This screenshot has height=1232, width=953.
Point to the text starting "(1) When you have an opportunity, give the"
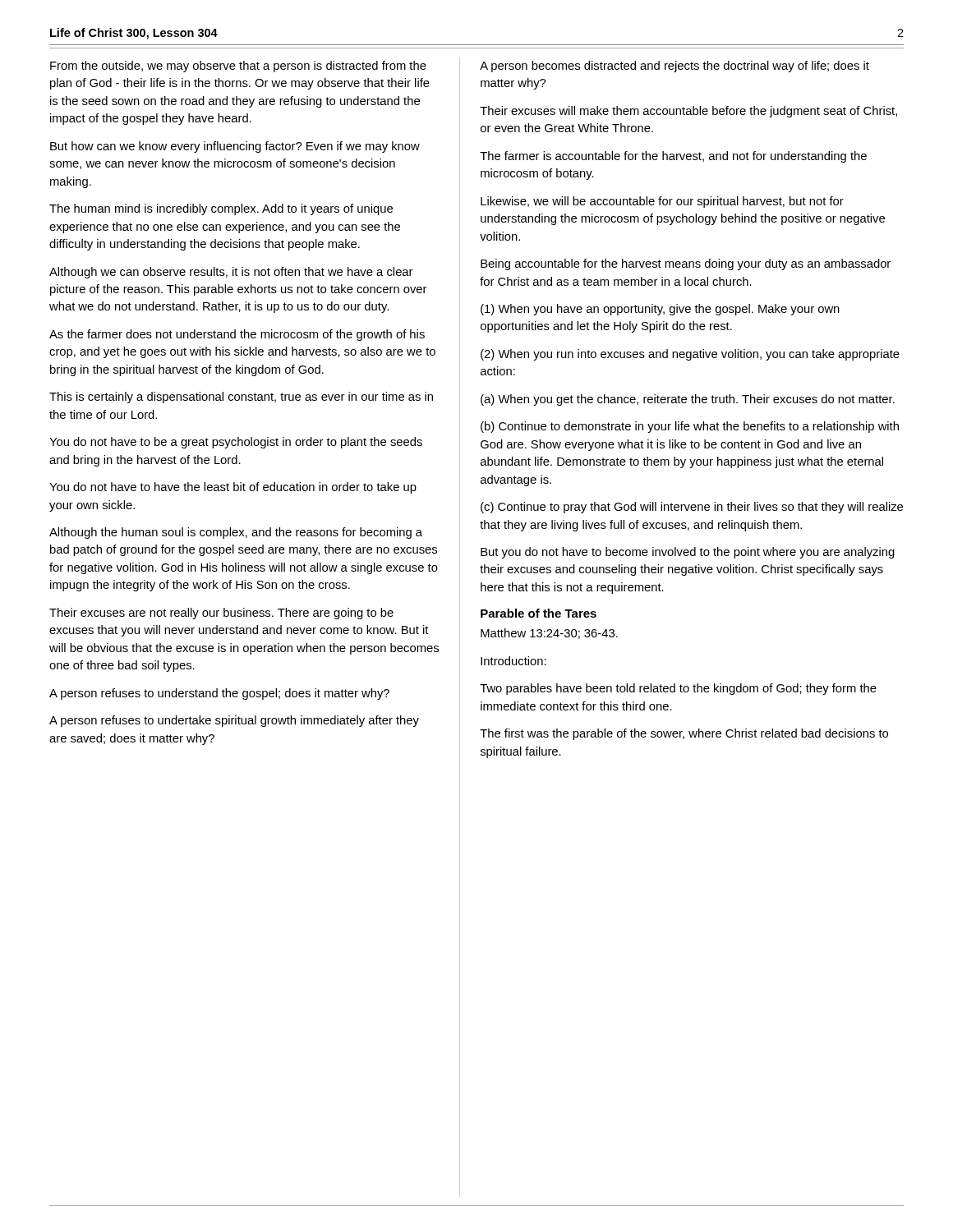[x=660, y=318]
